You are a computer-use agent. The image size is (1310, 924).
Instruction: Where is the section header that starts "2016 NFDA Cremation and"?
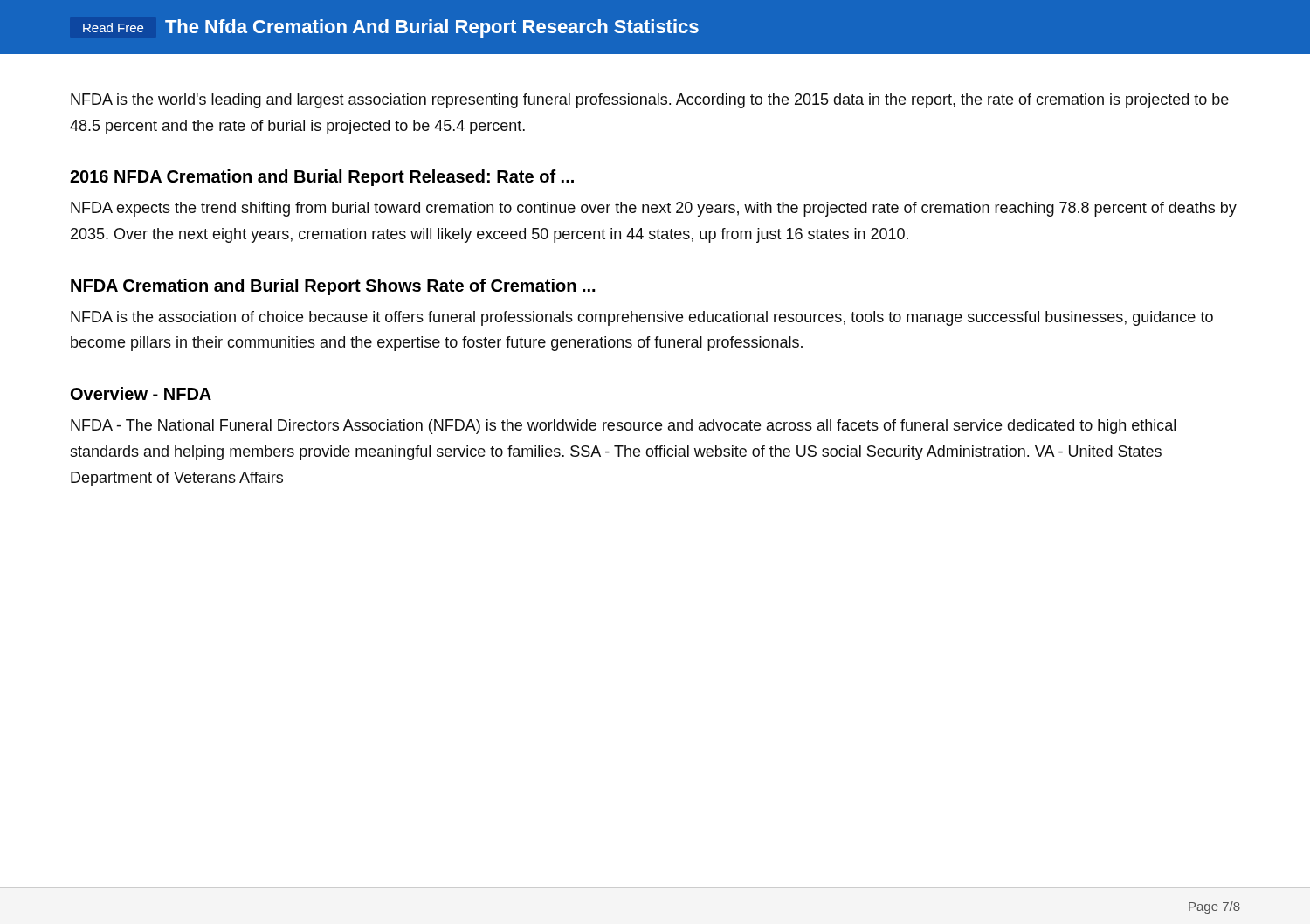pos(322,177)
